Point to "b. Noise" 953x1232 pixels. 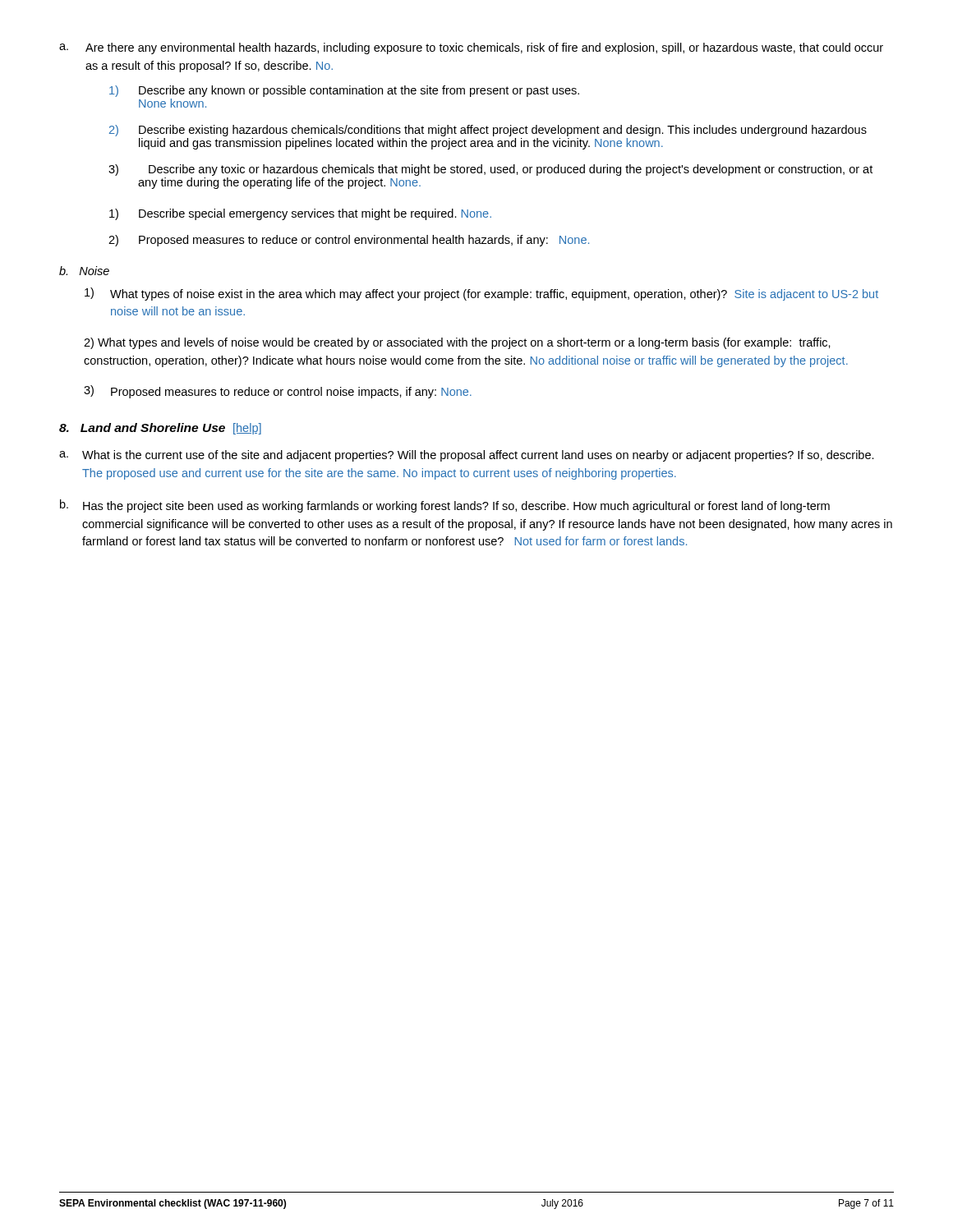pyautogui.click(x=84, y=271)
